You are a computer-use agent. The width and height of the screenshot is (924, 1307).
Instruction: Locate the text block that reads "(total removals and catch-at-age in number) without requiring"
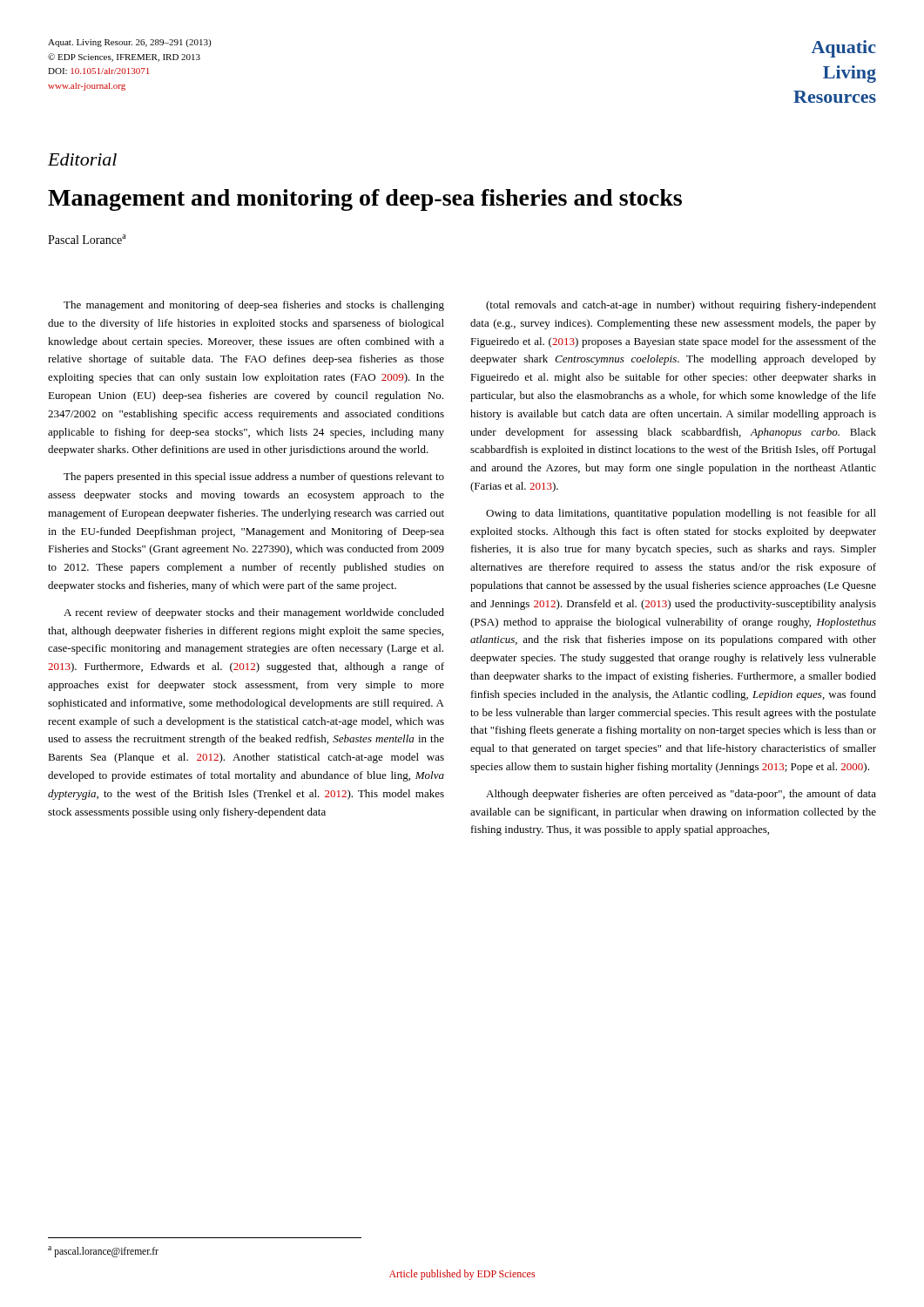click(673, 396)
